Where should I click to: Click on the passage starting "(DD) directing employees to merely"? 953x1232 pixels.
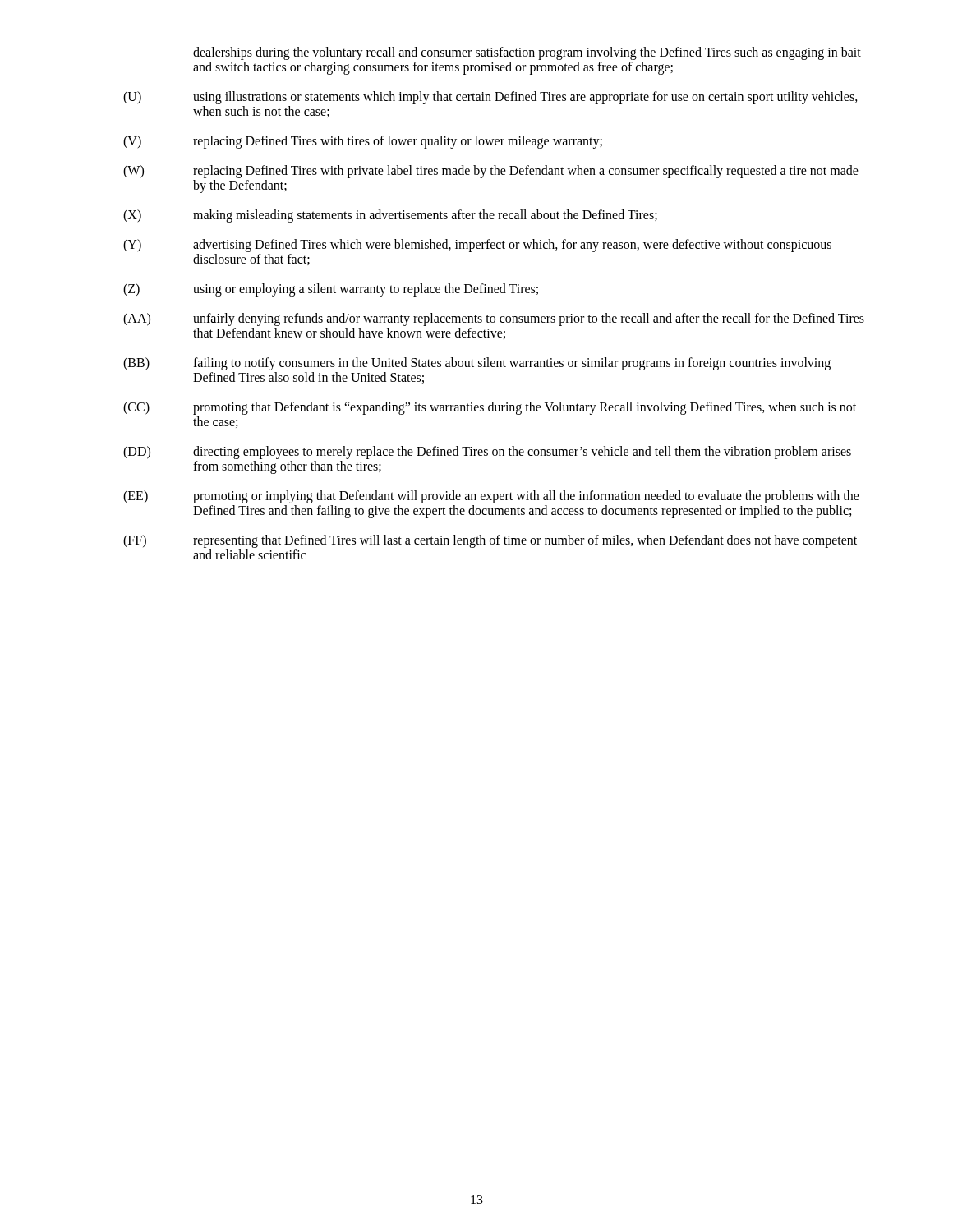(x=497, y=459)
